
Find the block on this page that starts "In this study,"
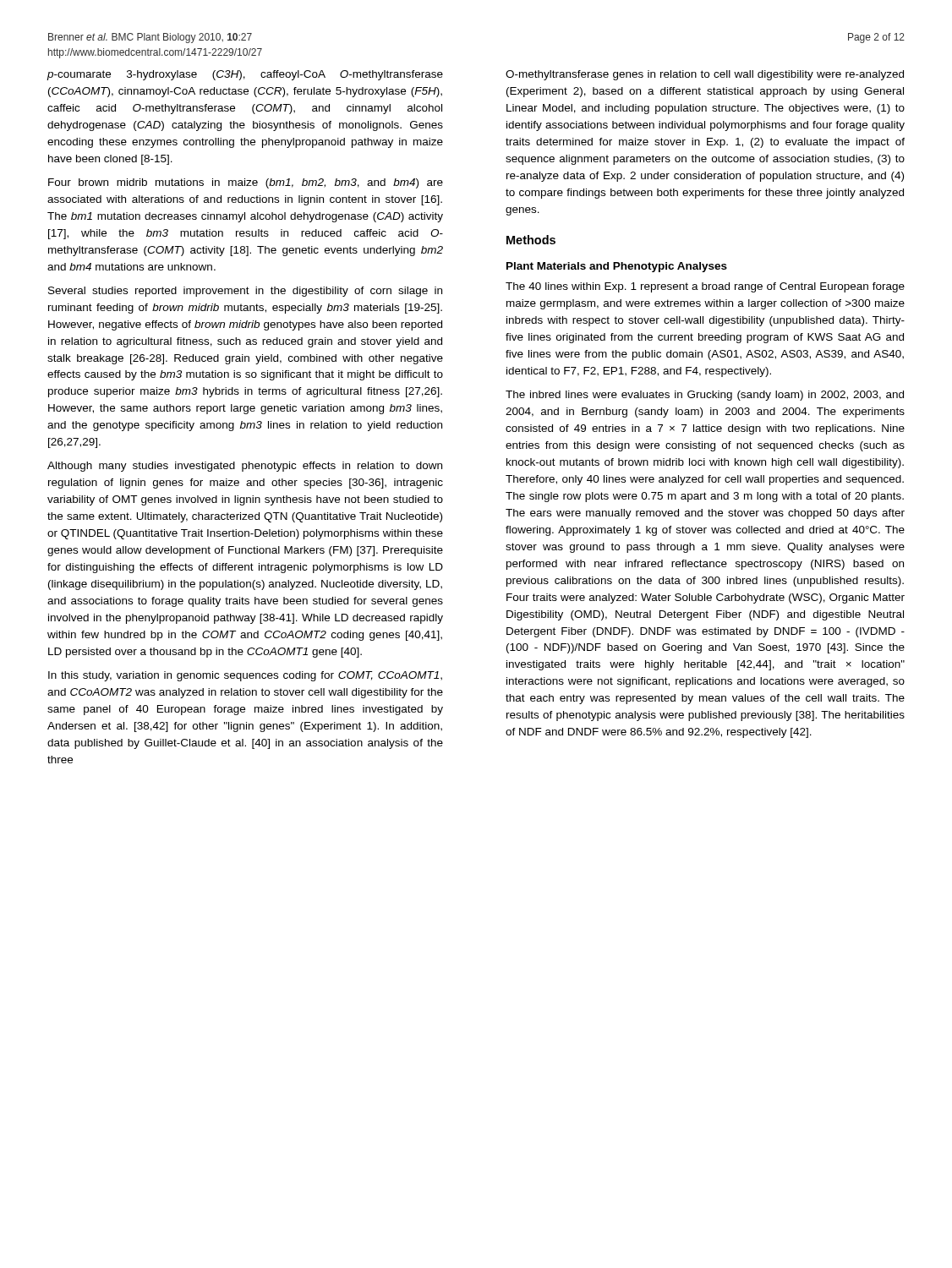[245, 718]
